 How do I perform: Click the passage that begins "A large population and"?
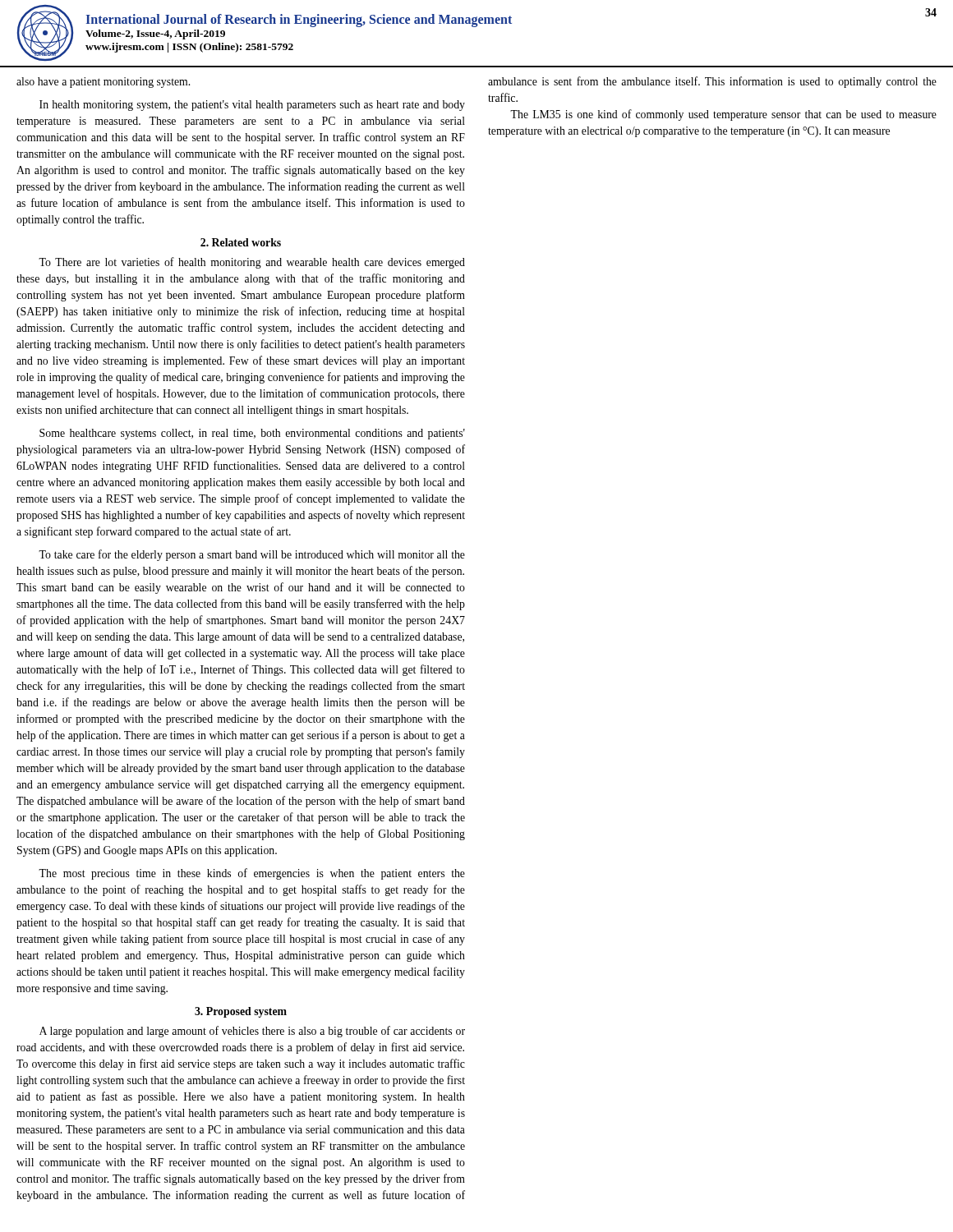pyautogui.click(x=476, y=653)
